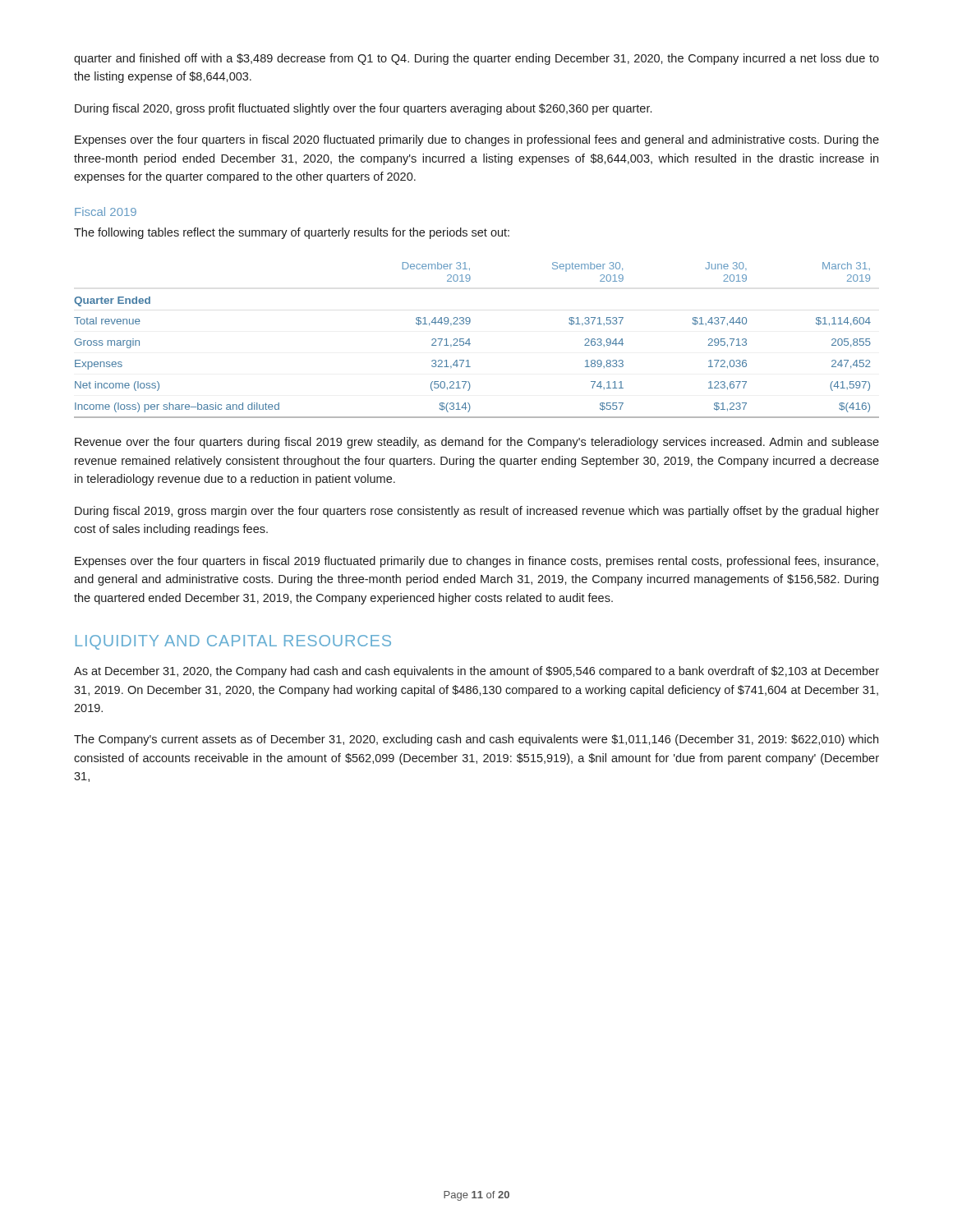Image resolution: width=953 pixels, height=1232 pixels.
Task: Select the element starting "The following tables reflect the summary of"
Action: coord(292,232)
